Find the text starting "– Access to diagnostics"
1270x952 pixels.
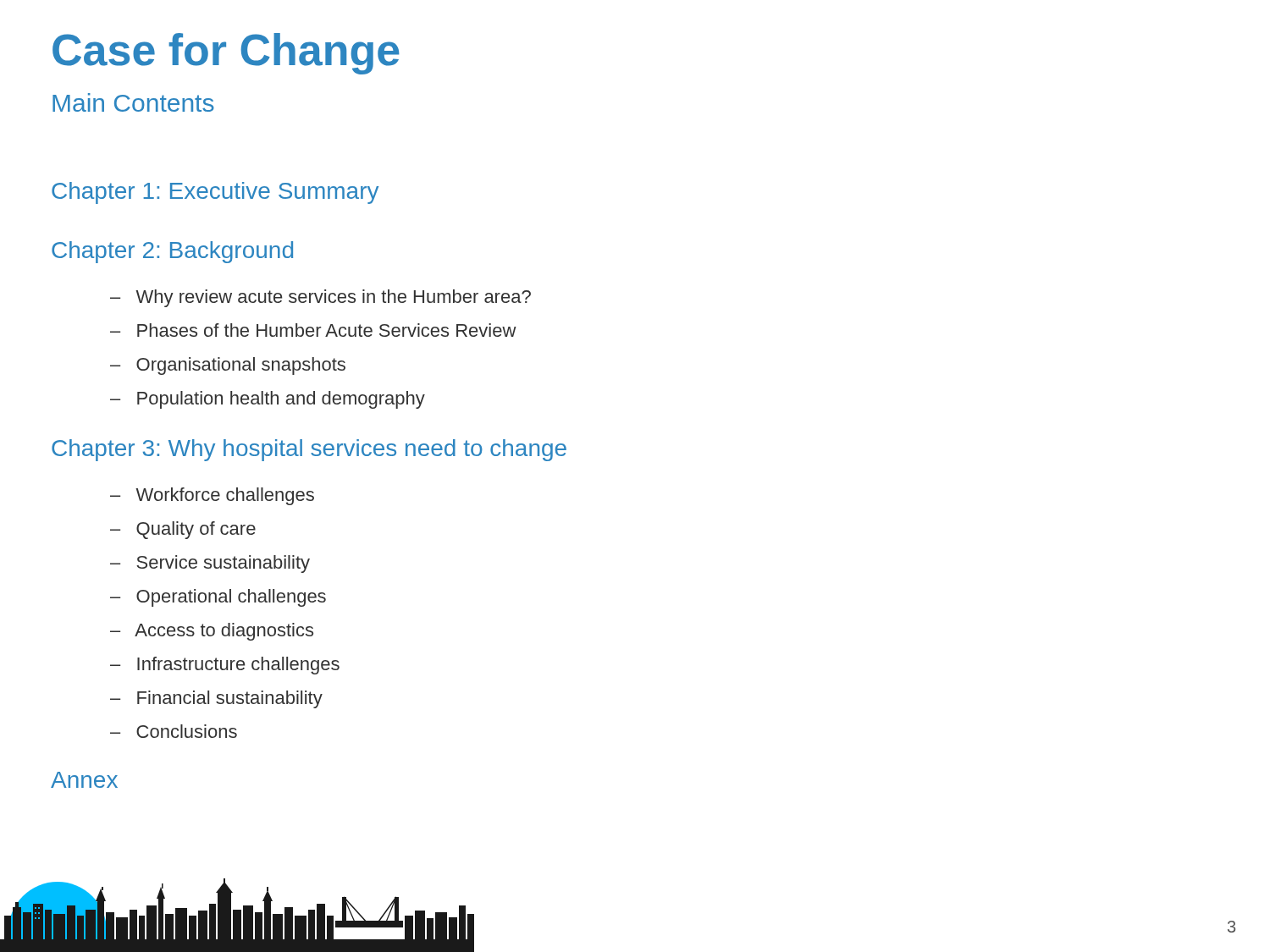pos(212,630)
